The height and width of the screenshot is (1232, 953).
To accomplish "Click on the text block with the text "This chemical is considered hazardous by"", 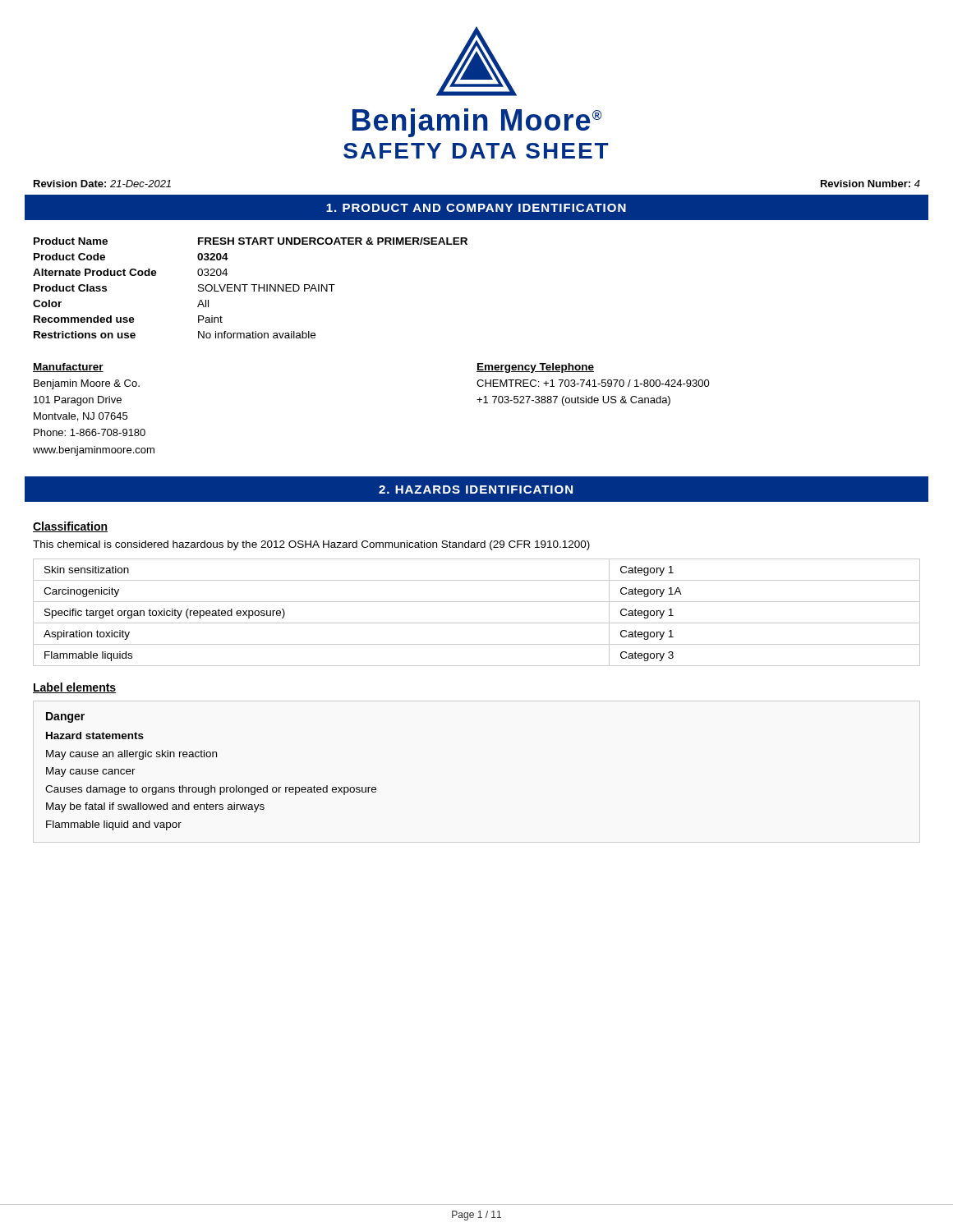I will (x=312, y=544).
